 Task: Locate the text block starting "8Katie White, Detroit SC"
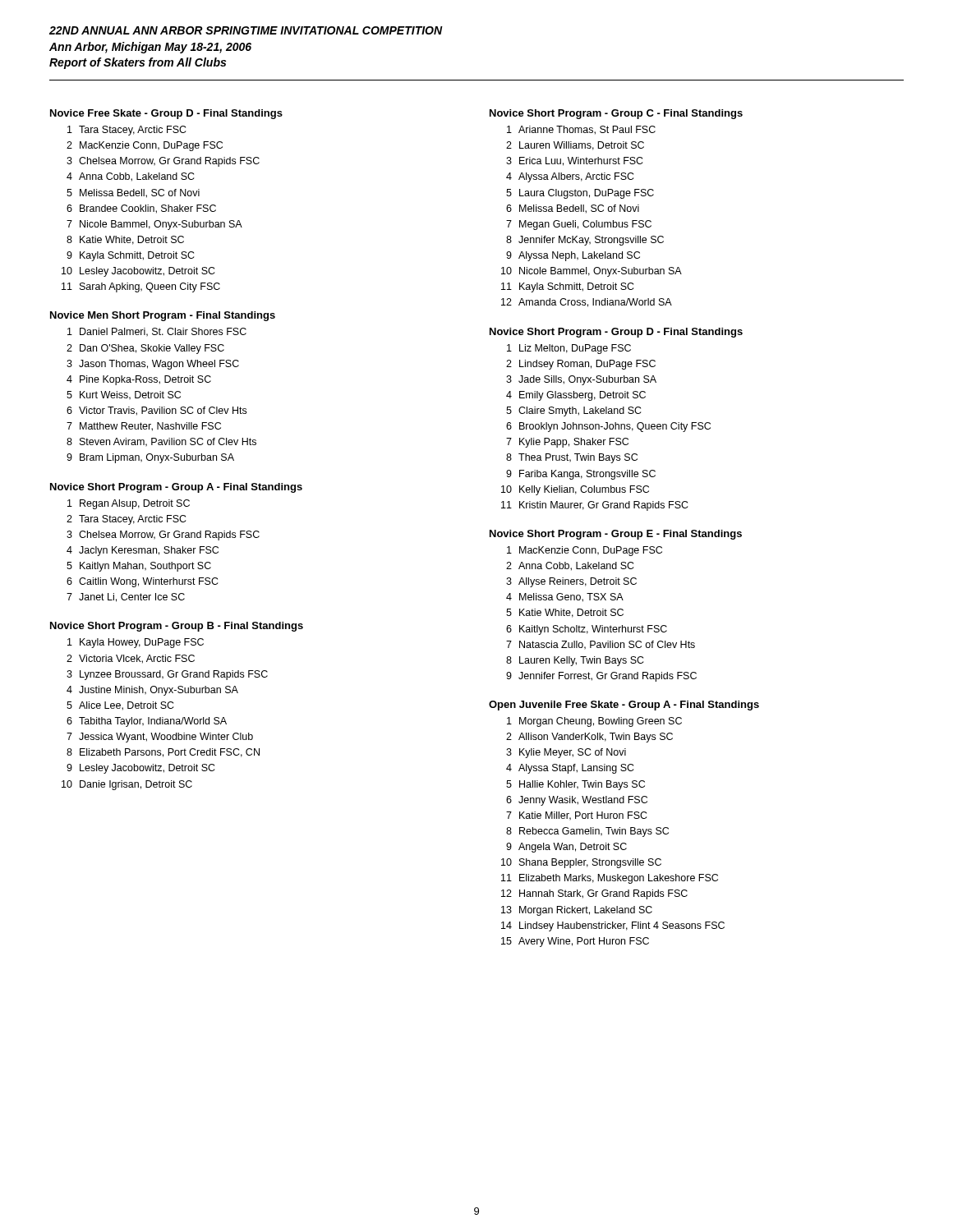[125, 240]
